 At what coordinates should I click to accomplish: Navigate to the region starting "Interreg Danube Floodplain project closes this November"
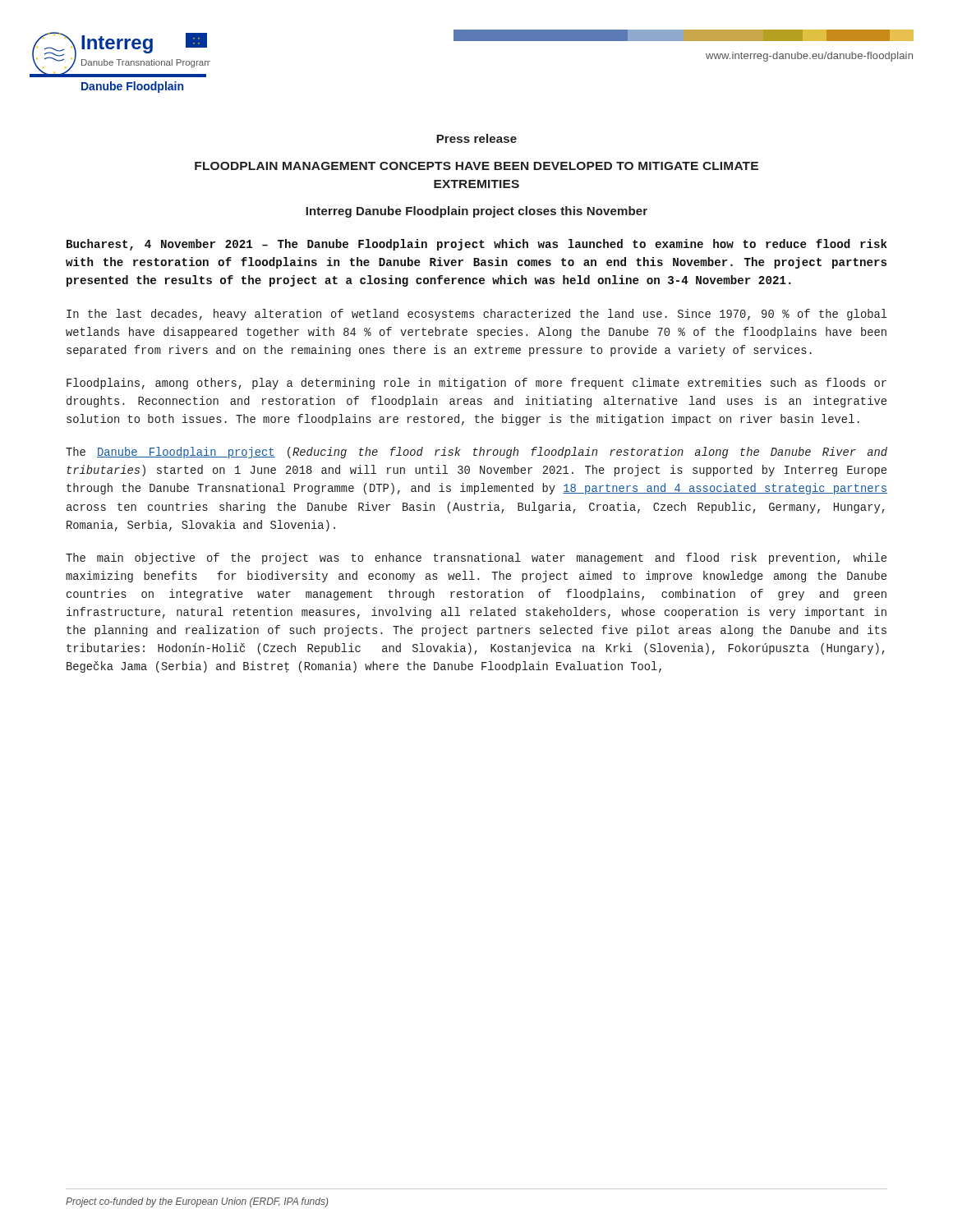click(476, 211)
